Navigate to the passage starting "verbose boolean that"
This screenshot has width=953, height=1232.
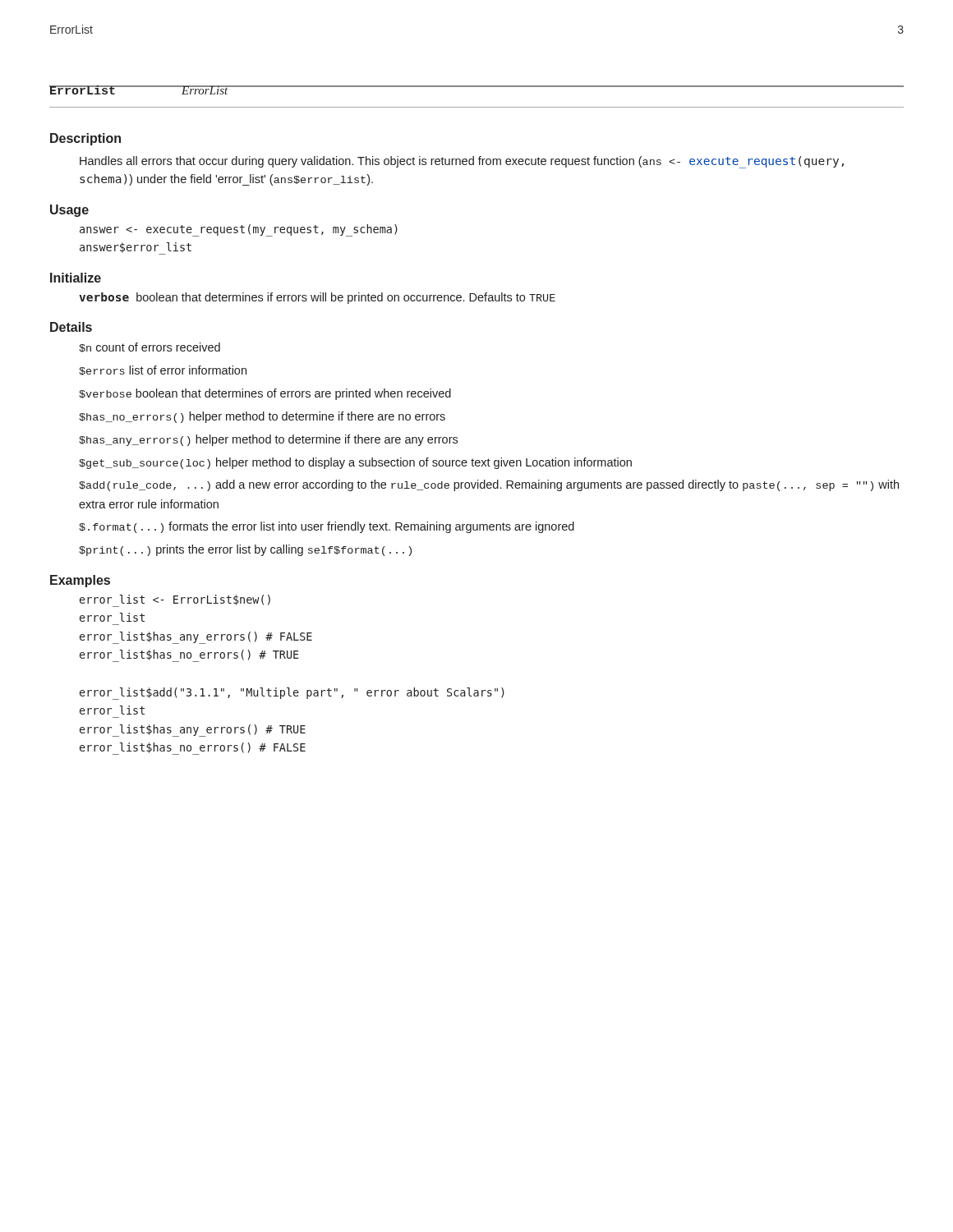[x=317, y=297]
